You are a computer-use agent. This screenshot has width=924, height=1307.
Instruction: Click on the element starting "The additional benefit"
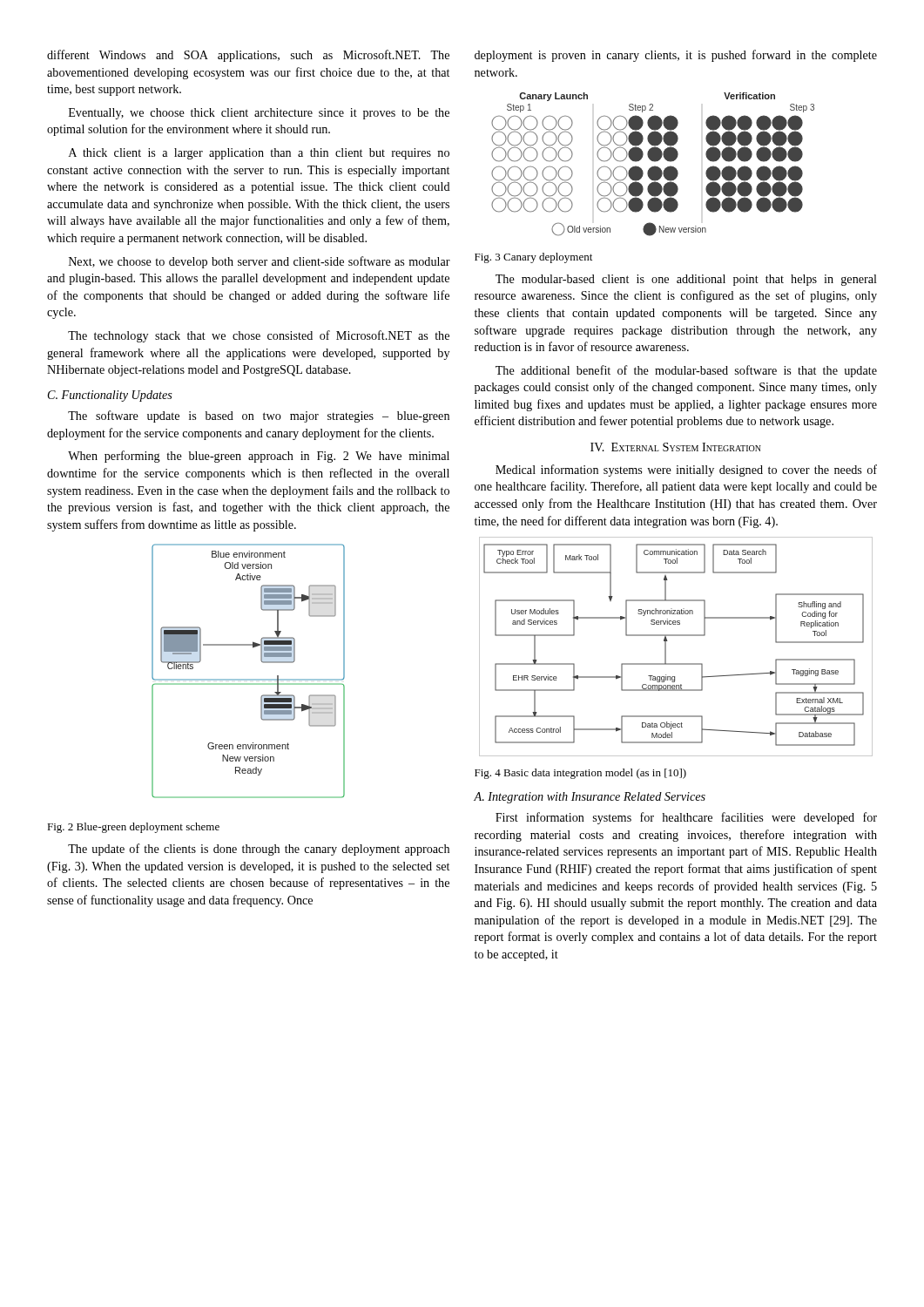pyautogui.click(x=676, y=396)
